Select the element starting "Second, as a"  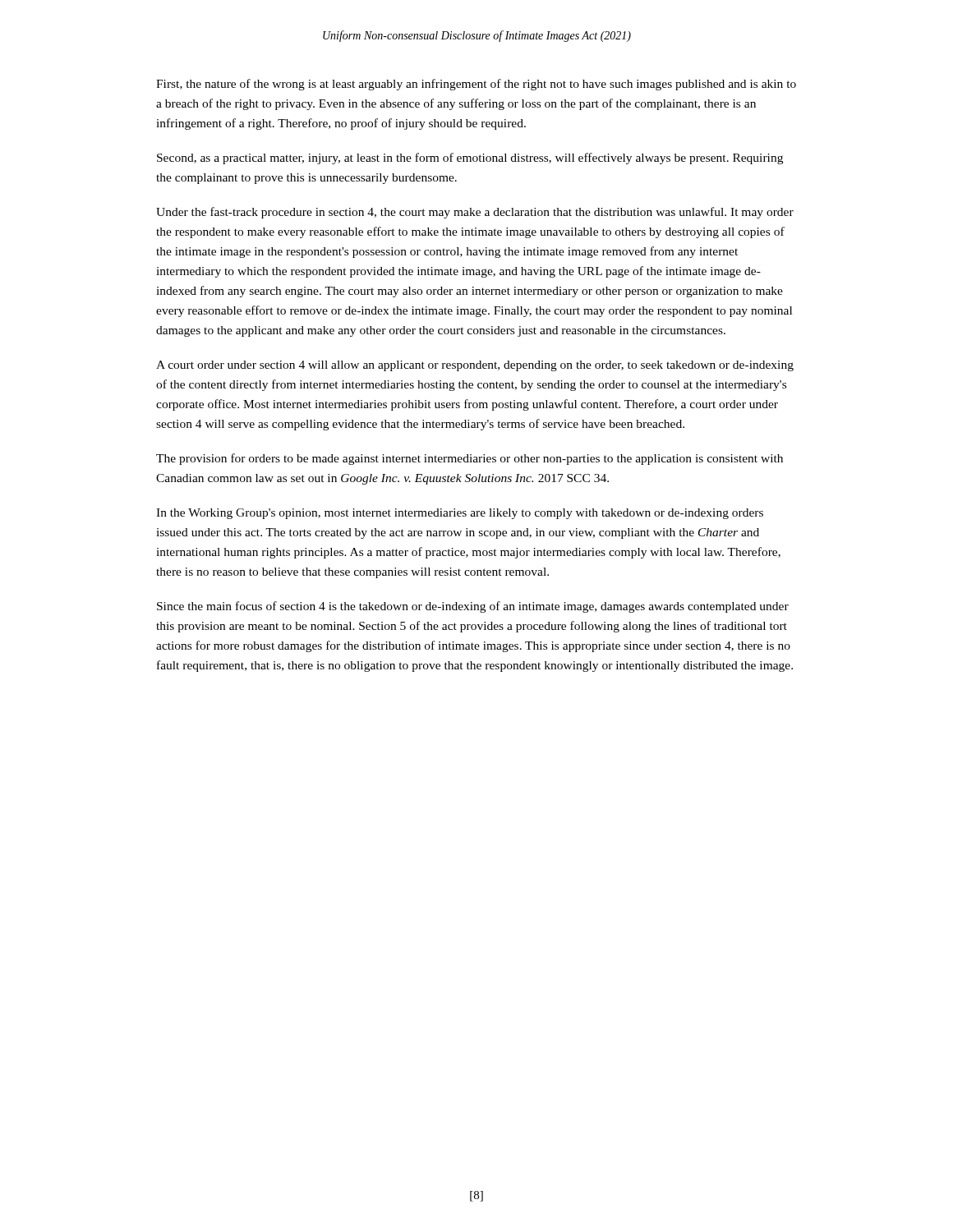[x=470, y=167]
